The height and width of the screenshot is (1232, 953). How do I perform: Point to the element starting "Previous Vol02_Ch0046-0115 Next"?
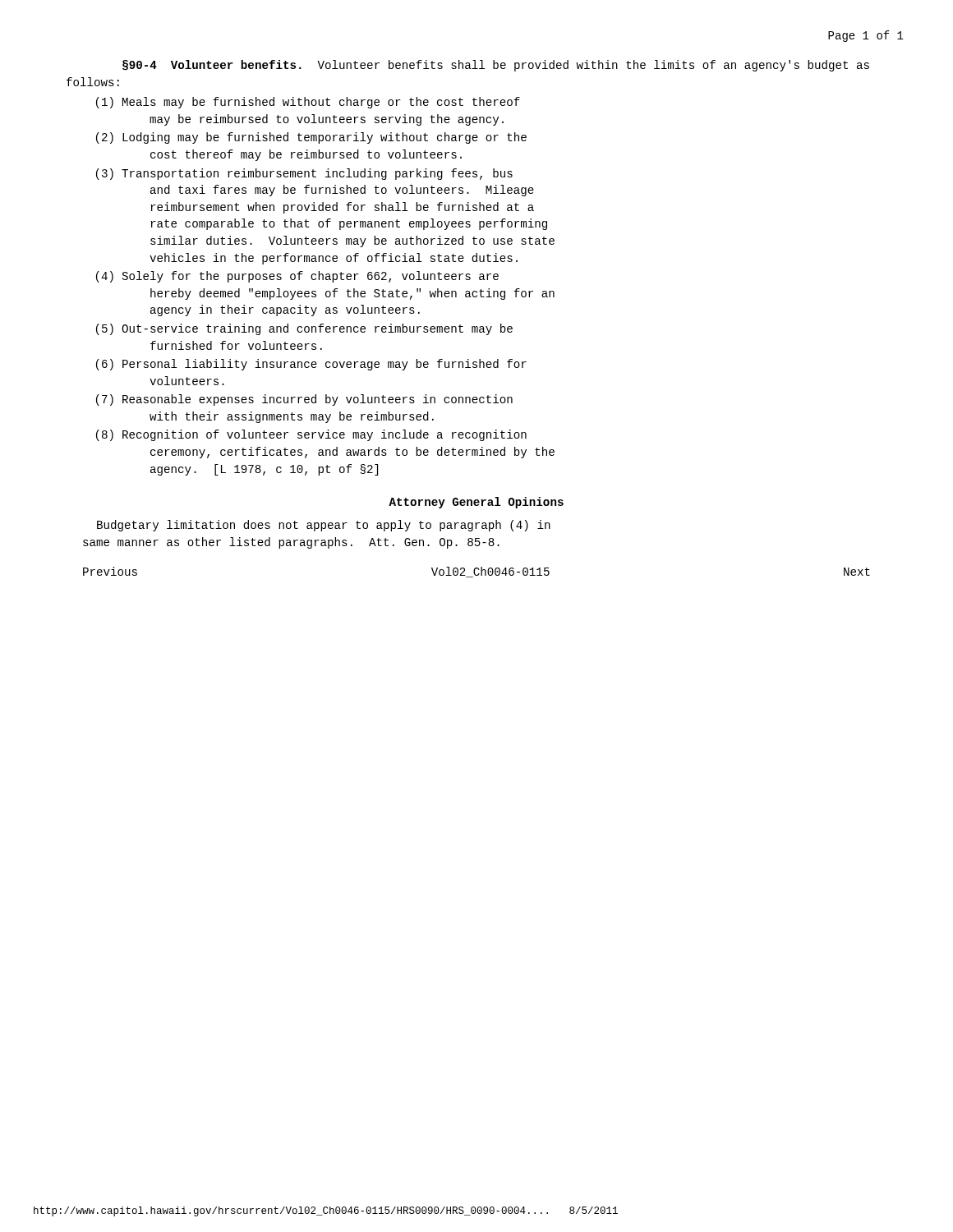[x=476, y=573]
